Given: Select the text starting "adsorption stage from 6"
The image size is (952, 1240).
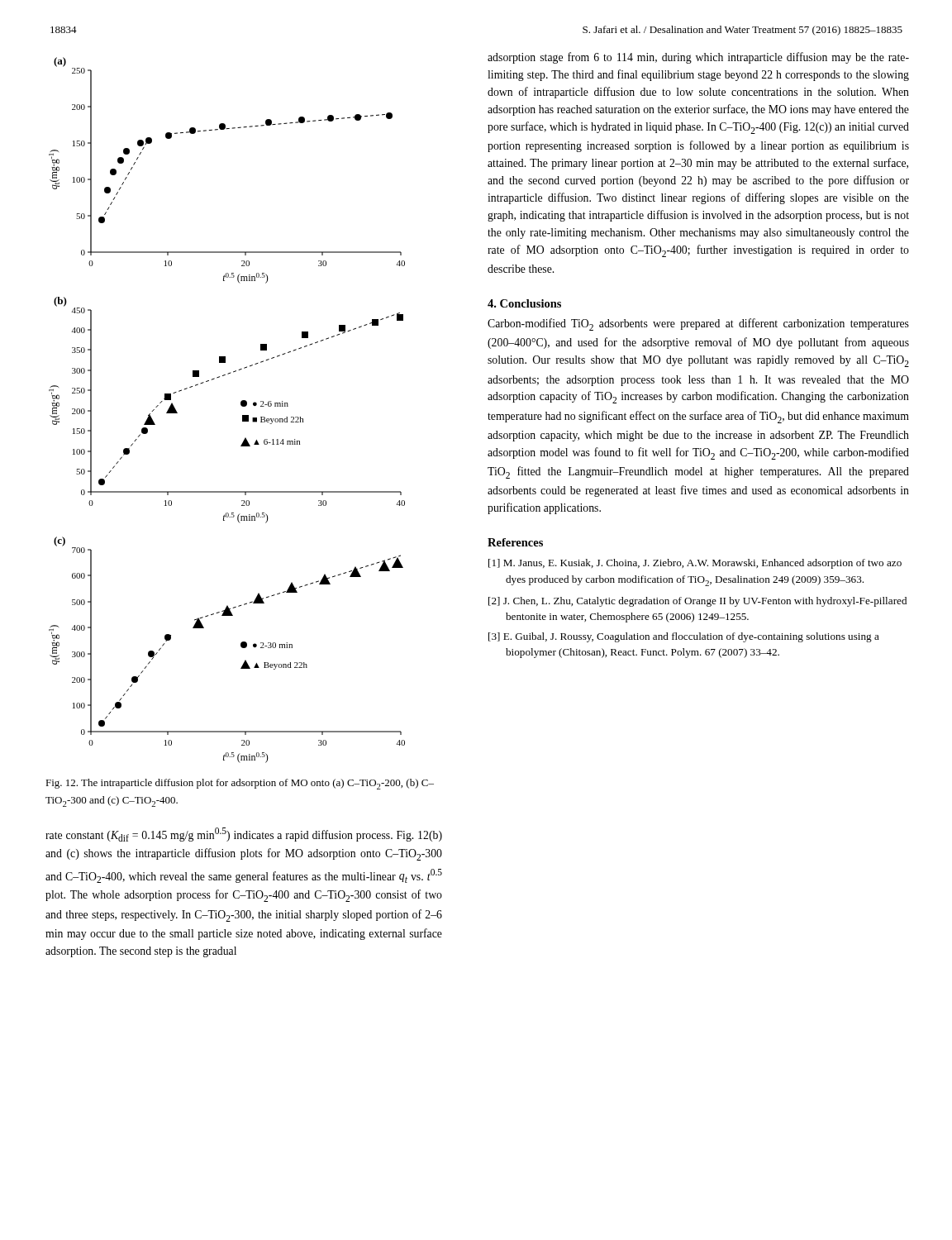Looking at the screenshot, I should (x=698, y=163).
